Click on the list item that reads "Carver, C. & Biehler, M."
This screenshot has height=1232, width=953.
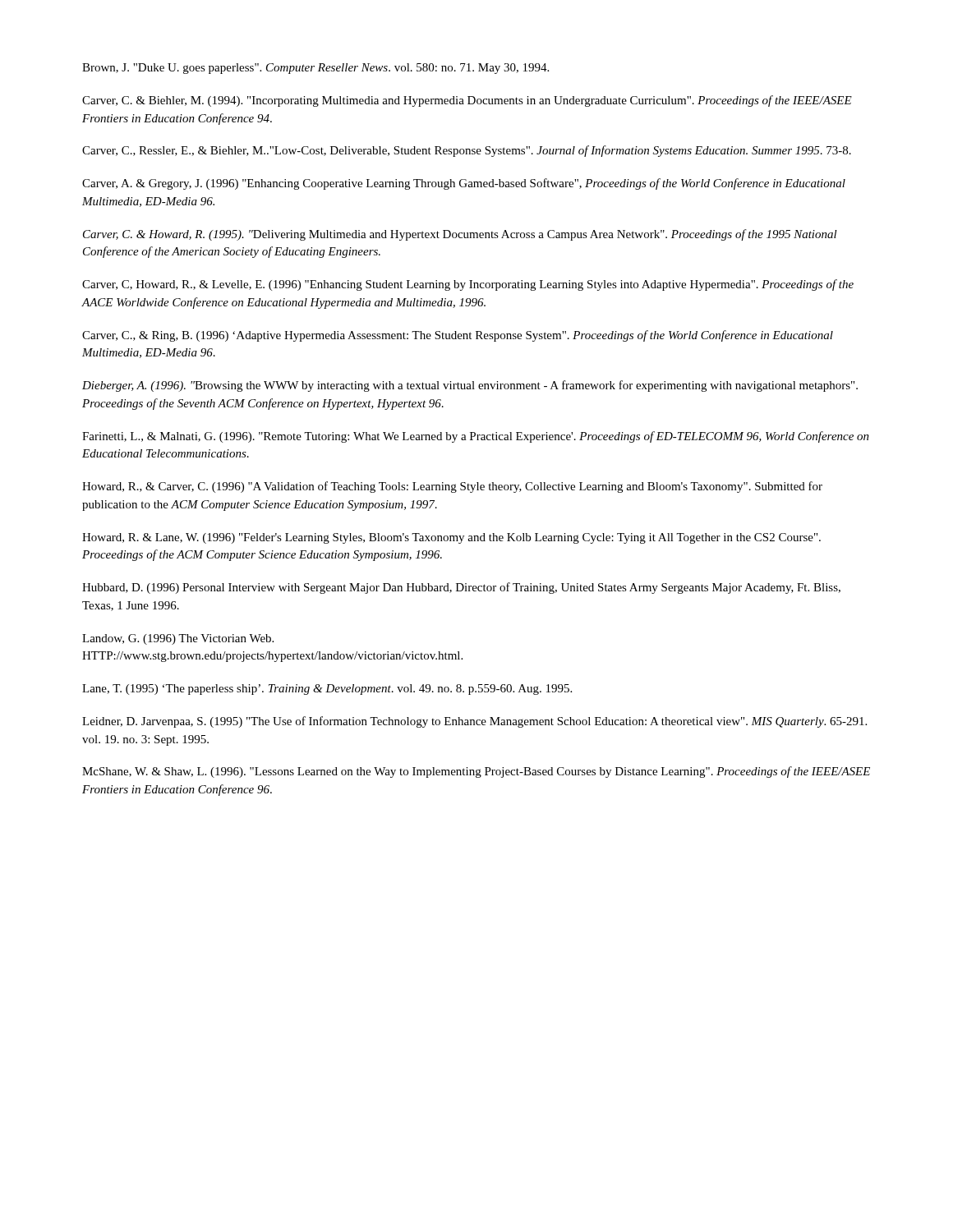click(x=467, y=109)
